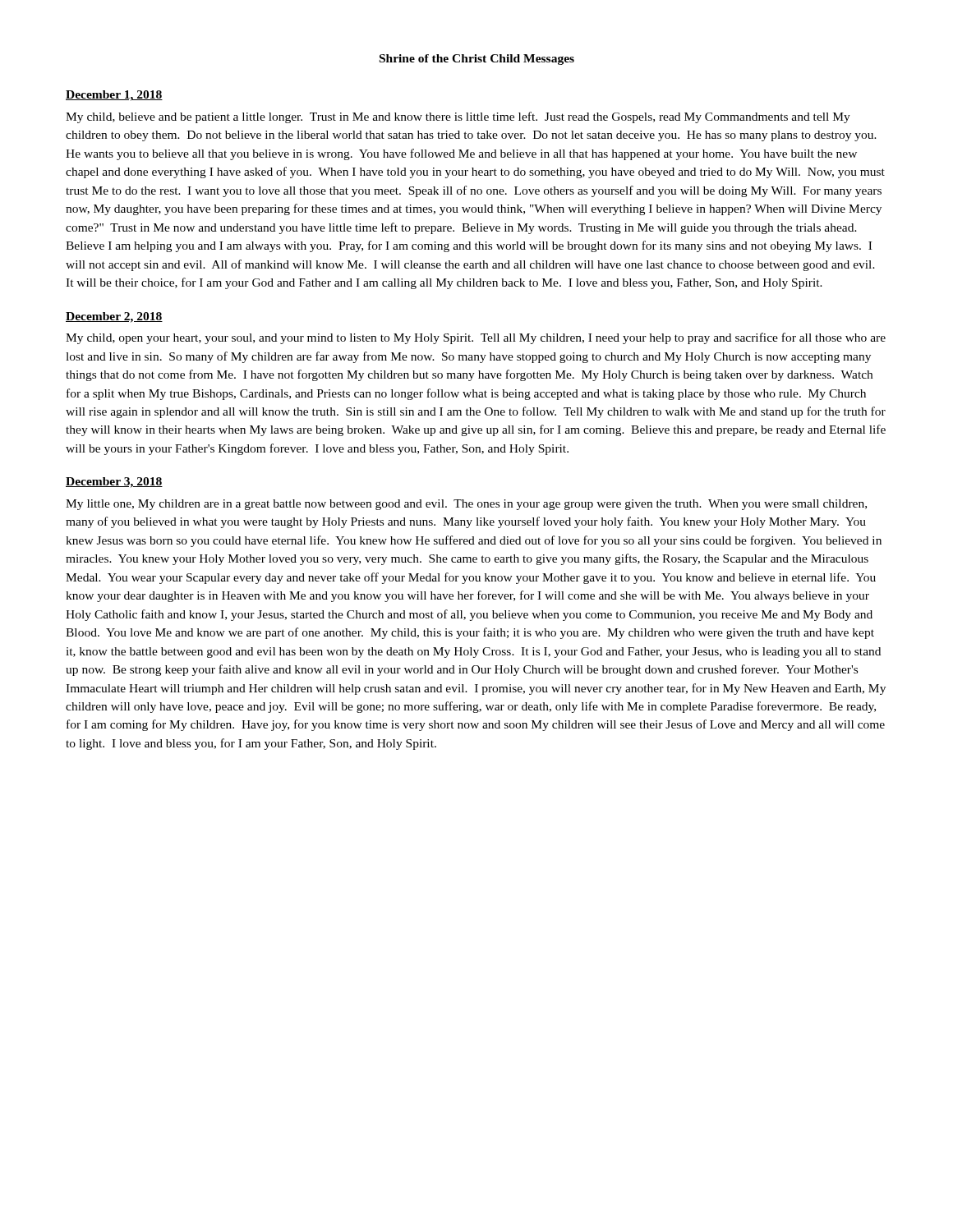
Task: Locate the block starting "December 1, 2018"
Action: (114, 94)
